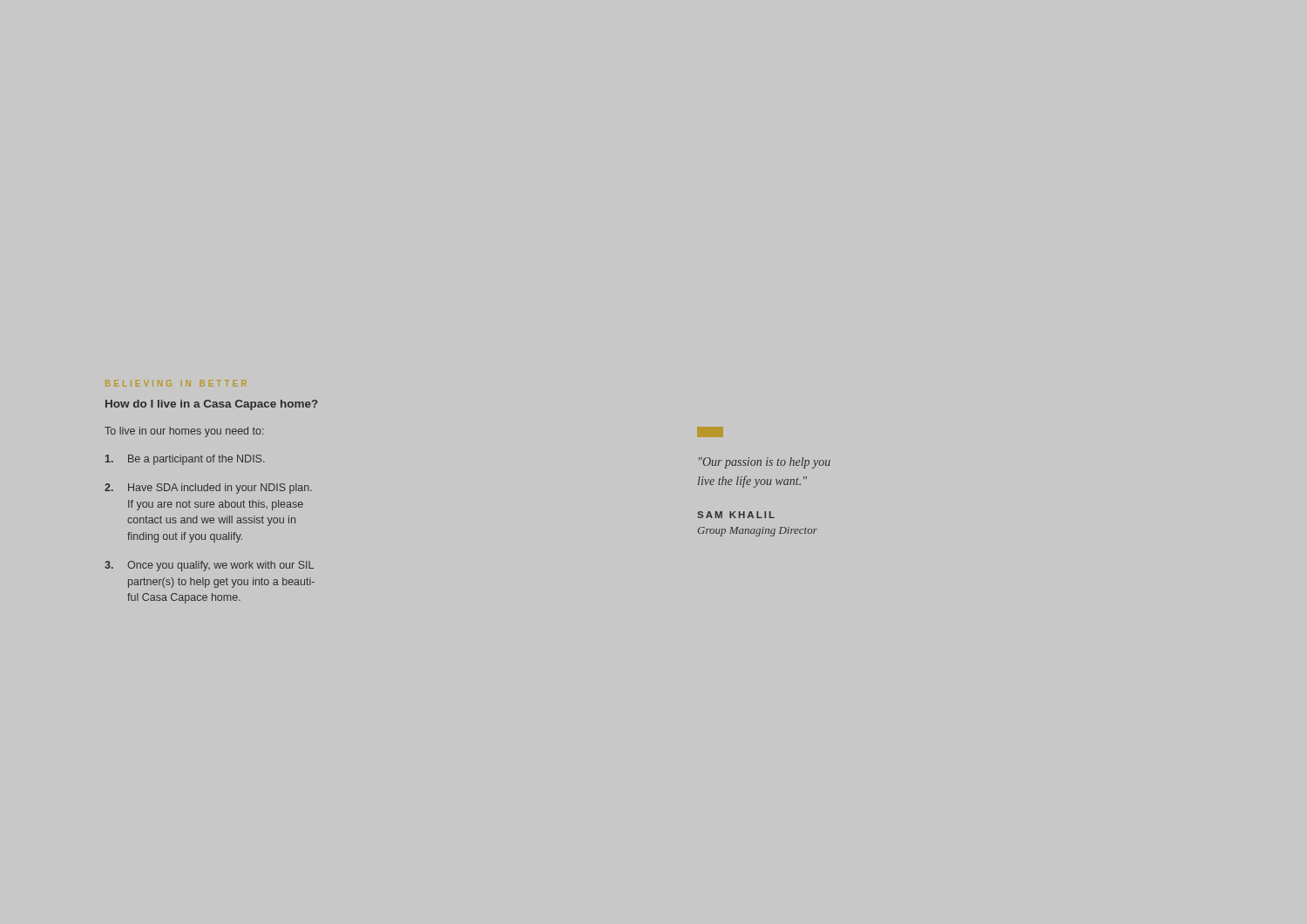Locate the section header containing "How do I live in a Casa Capace"
Screen dimensions: 924x1307
[279, 404]
